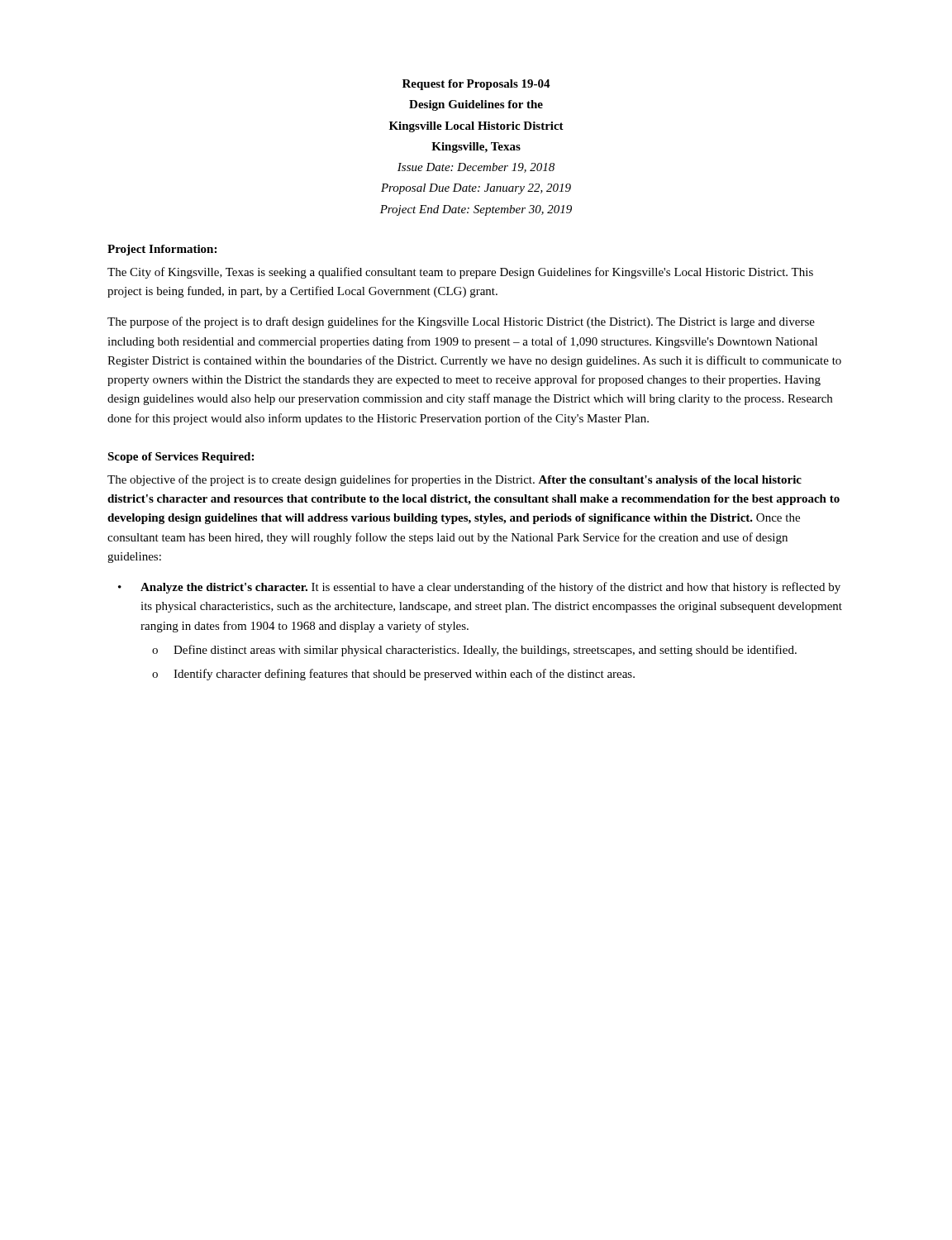The width and height of the screenshot is (952, 1240).
Task: Locate the region starting "Define distinct areas with similar"
Action: click(505, 650)
